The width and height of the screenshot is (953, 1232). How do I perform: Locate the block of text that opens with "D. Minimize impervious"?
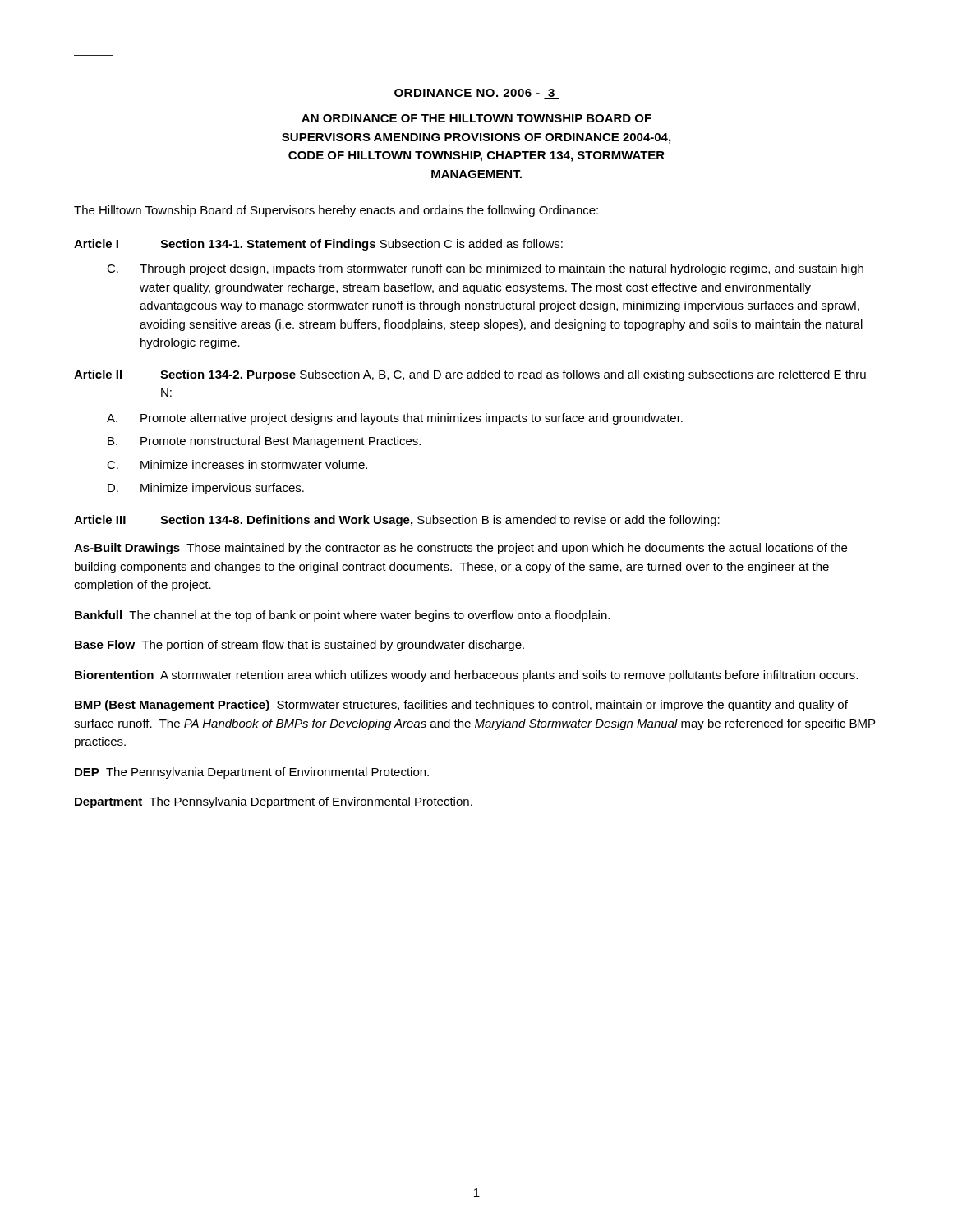[206, 489]
